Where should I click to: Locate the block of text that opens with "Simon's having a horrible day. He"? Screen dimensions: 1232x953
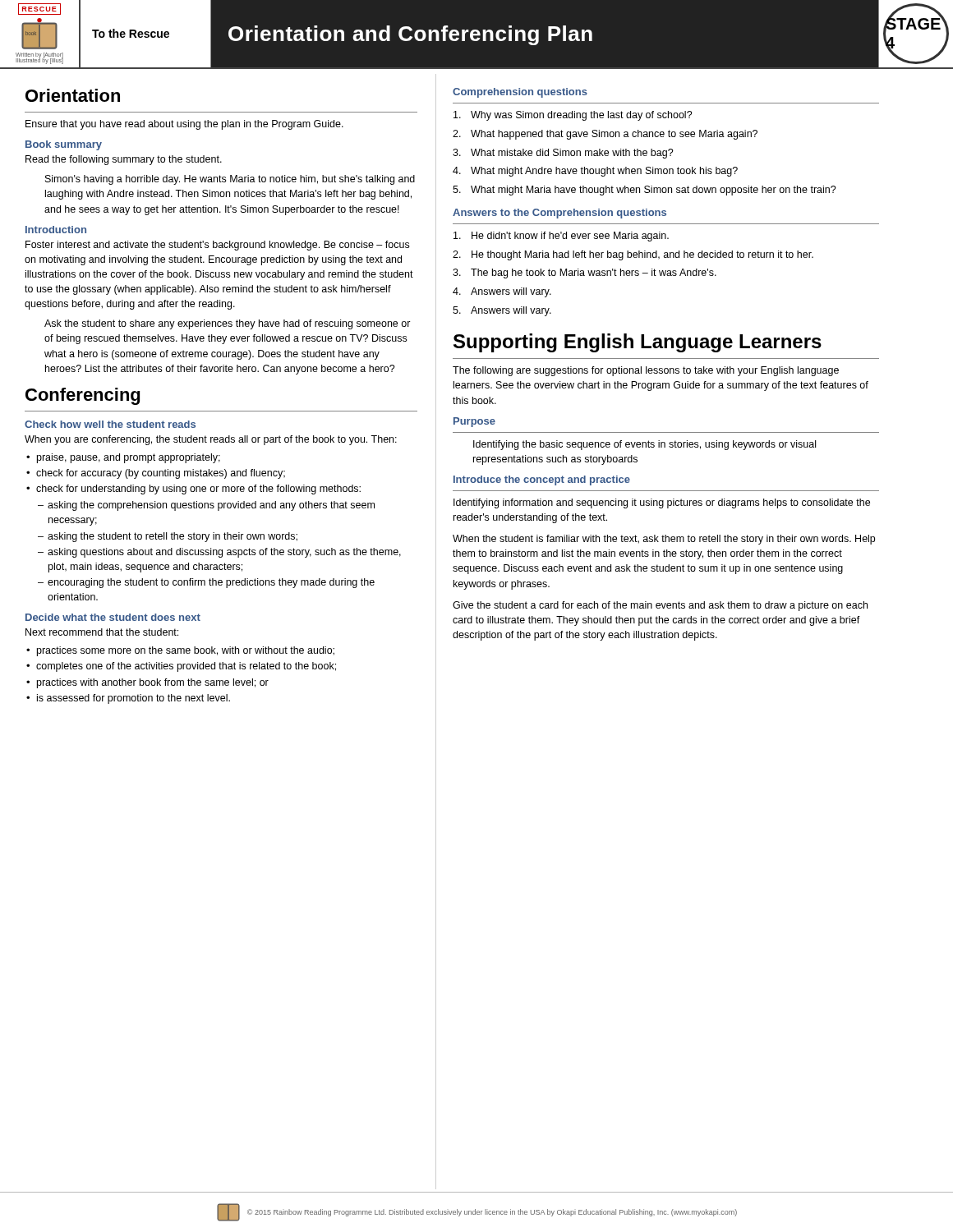click(230, 194)
